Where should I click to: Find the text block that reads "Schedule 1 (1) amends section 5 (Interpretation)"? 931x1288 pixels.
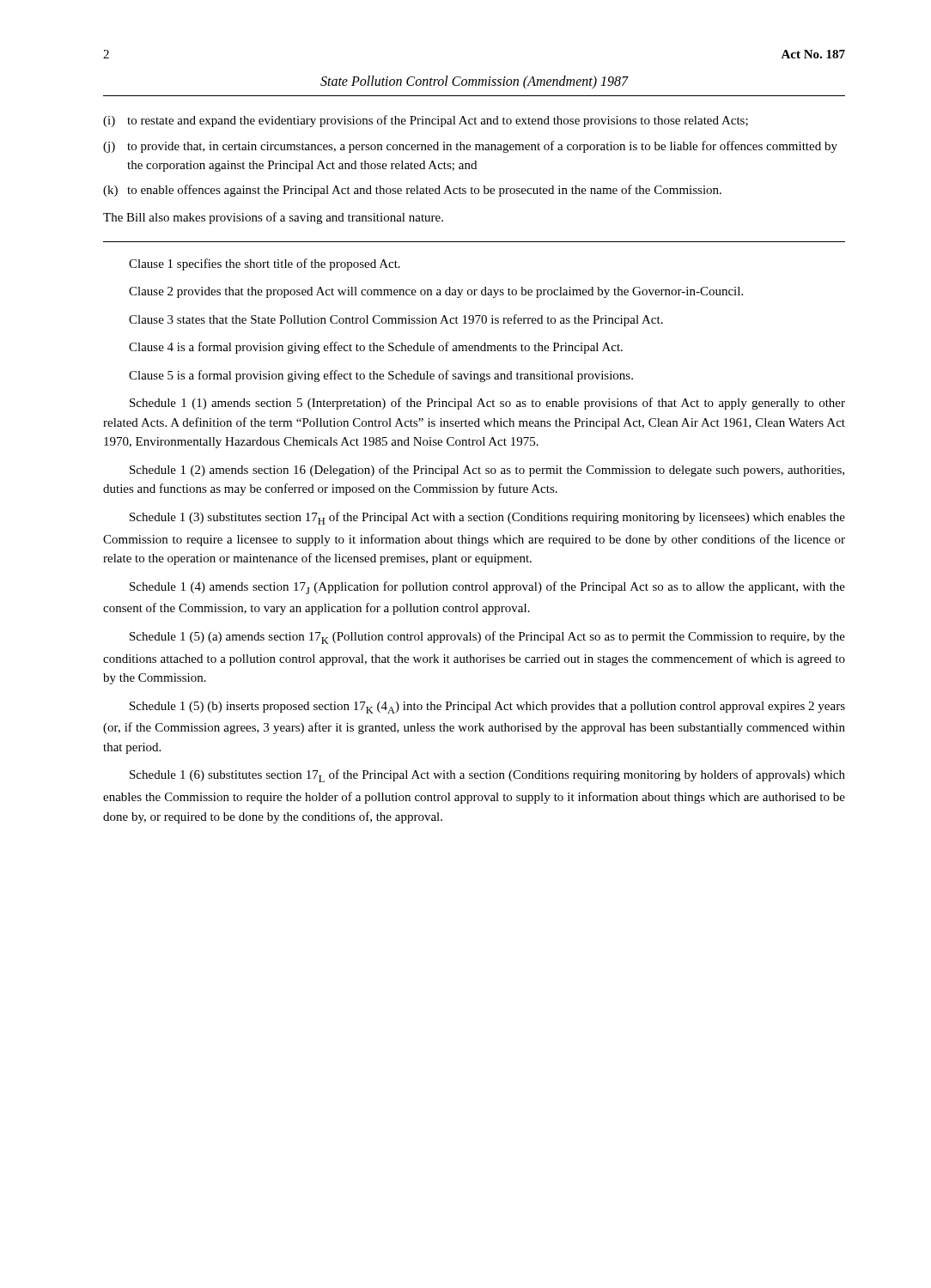coord(474,422)
